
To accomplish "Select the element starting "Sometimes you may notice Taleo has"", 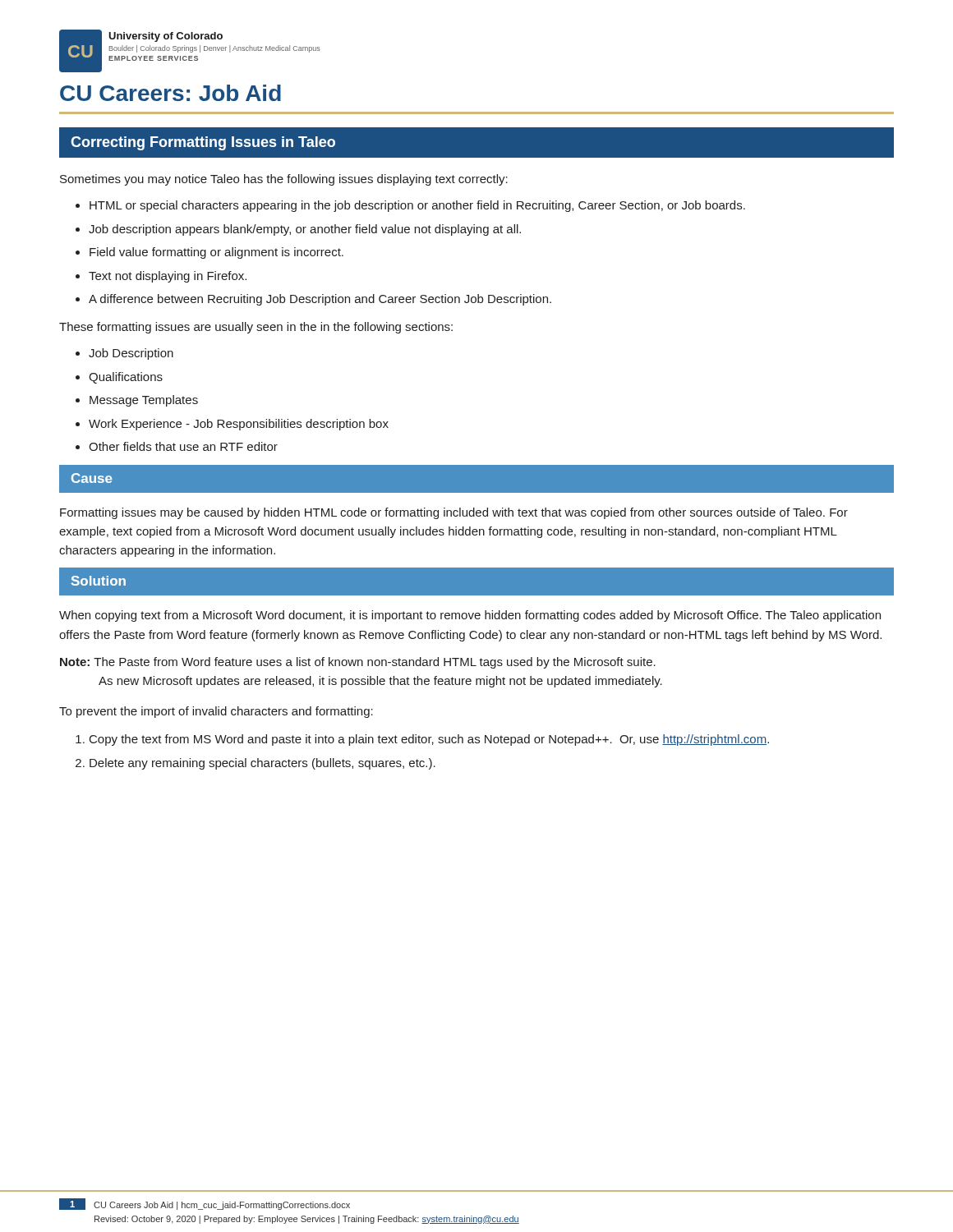I will (284, 179).
